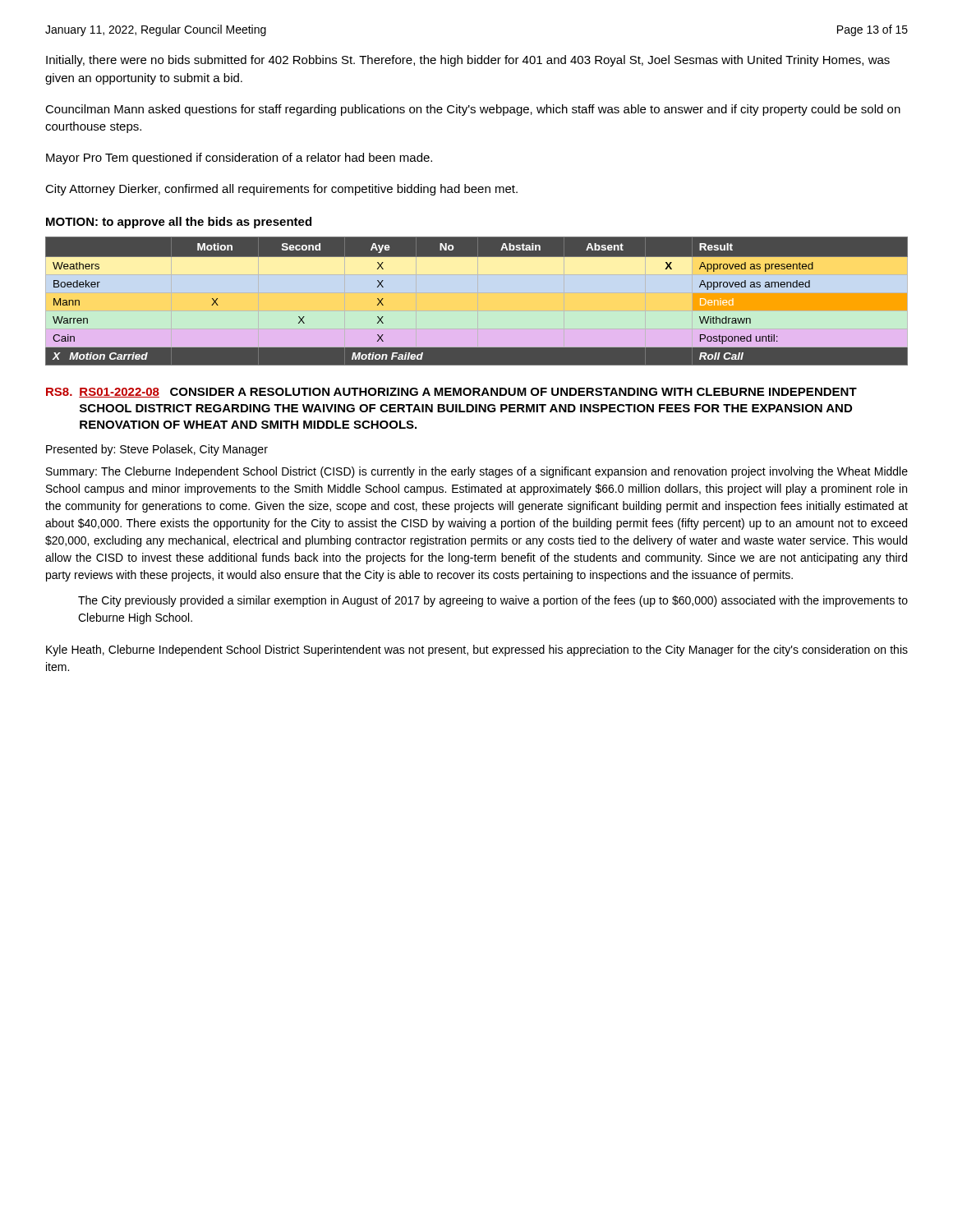Viewport: 953px width, 1232px height.
Task: Locate the block starting "Mayor Pro Tem"
Action: pyautogui.click(x=239, y=157)
